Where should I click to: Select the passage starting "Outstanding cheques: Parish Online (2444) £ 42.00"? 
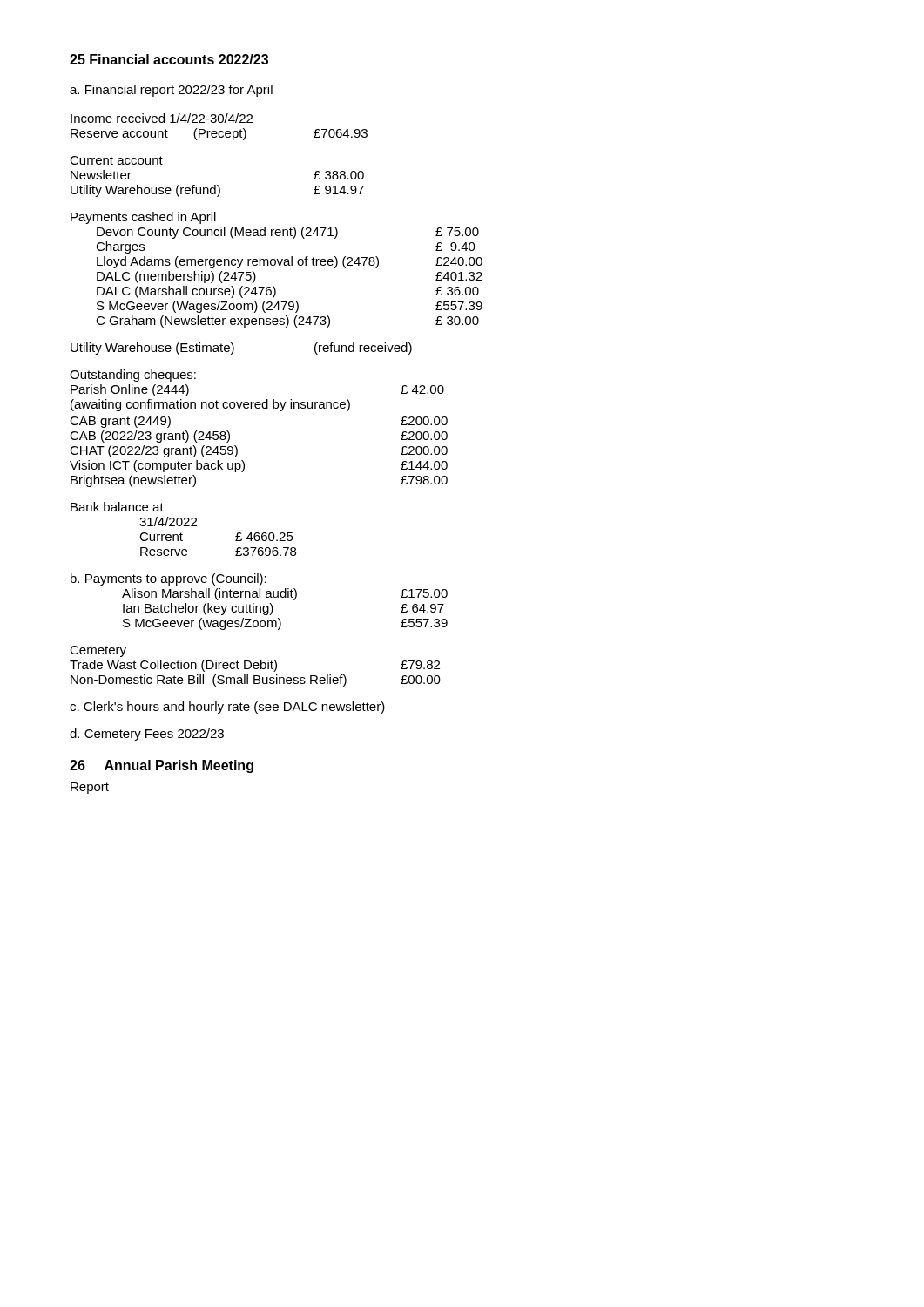tap(133, 376)
